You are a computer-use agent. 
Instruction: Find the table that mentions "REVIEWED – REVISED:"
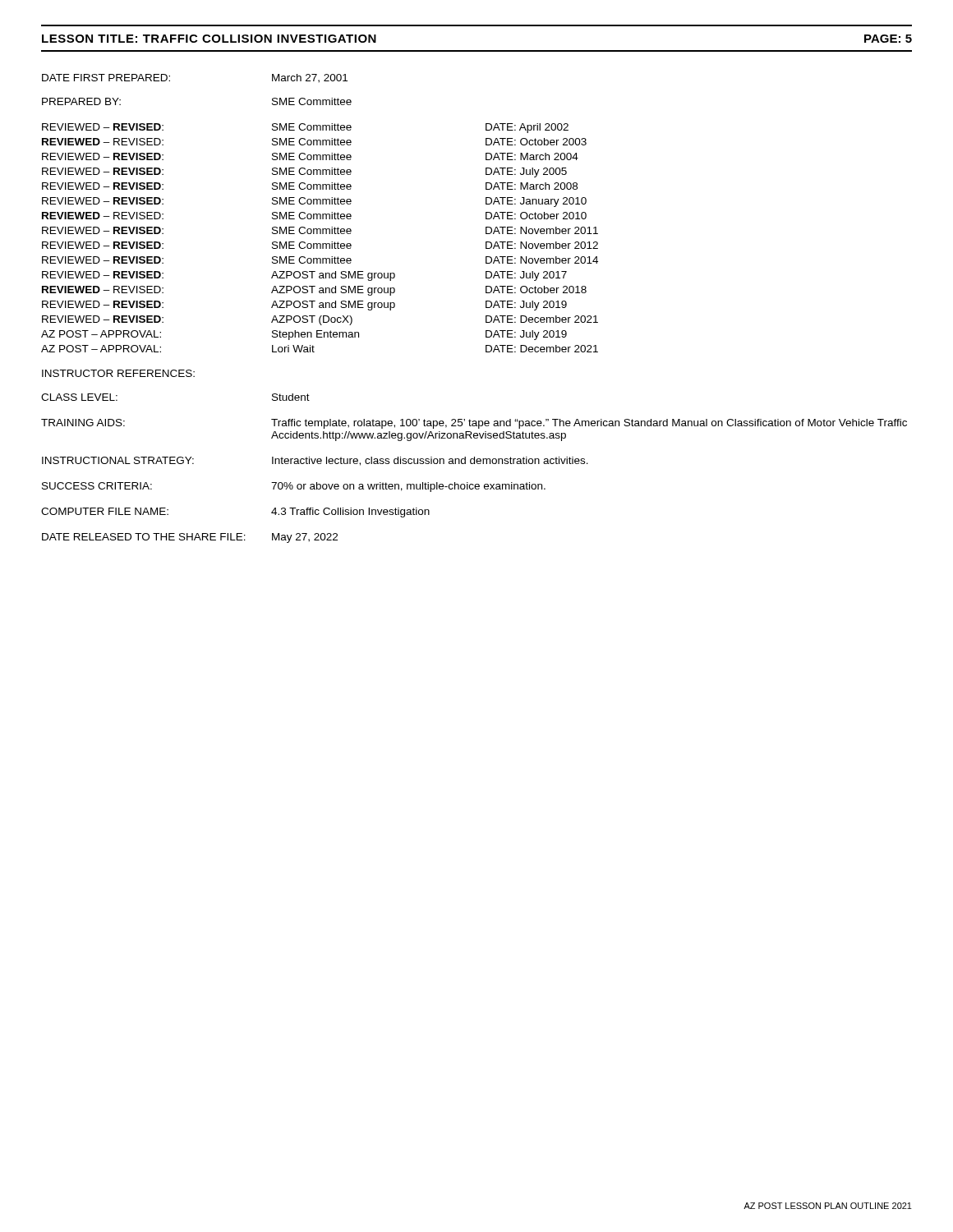(476, 237)
